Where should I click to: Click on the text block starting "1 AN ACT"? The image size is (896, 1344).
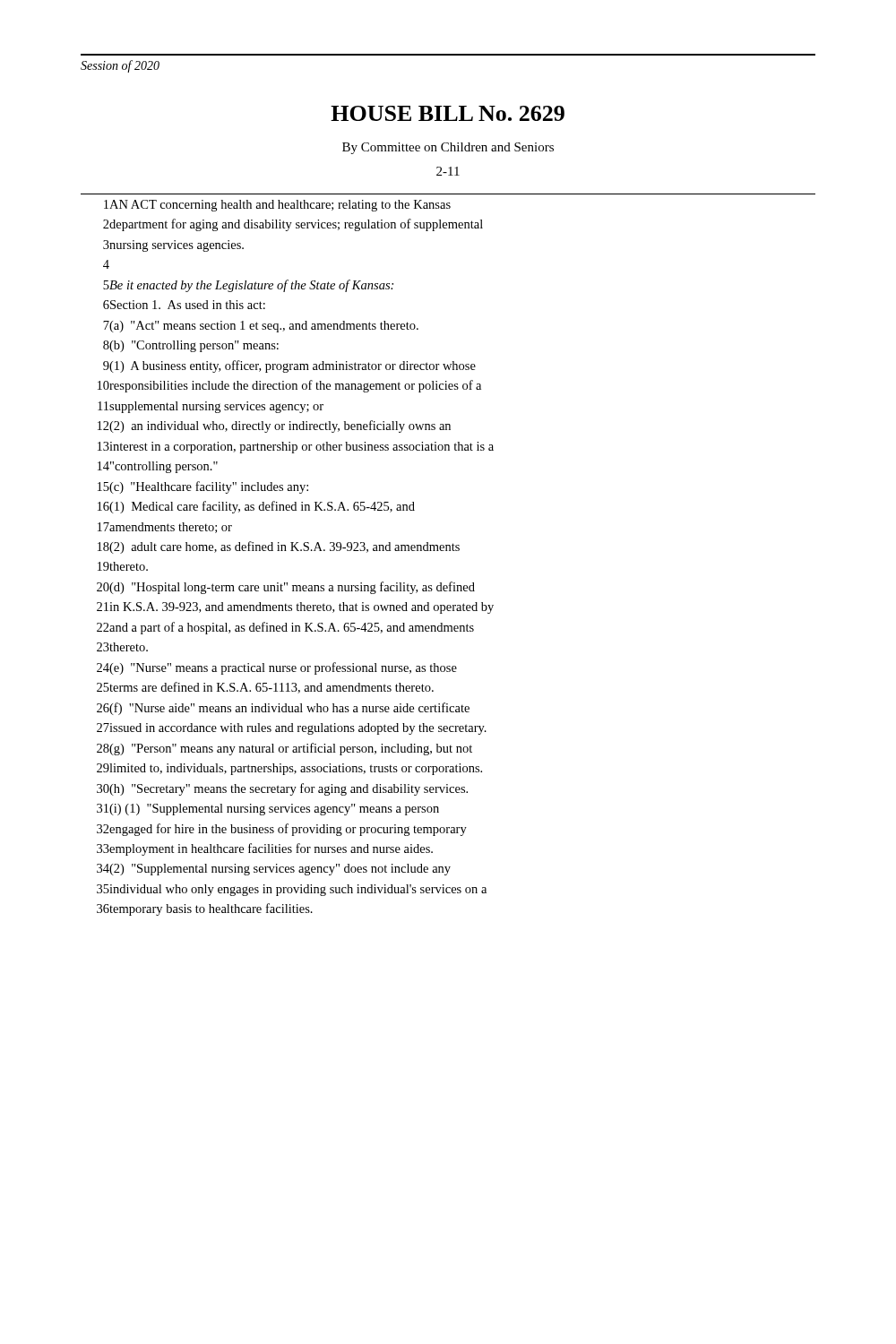pyautogui.click(x=448, y=557)
